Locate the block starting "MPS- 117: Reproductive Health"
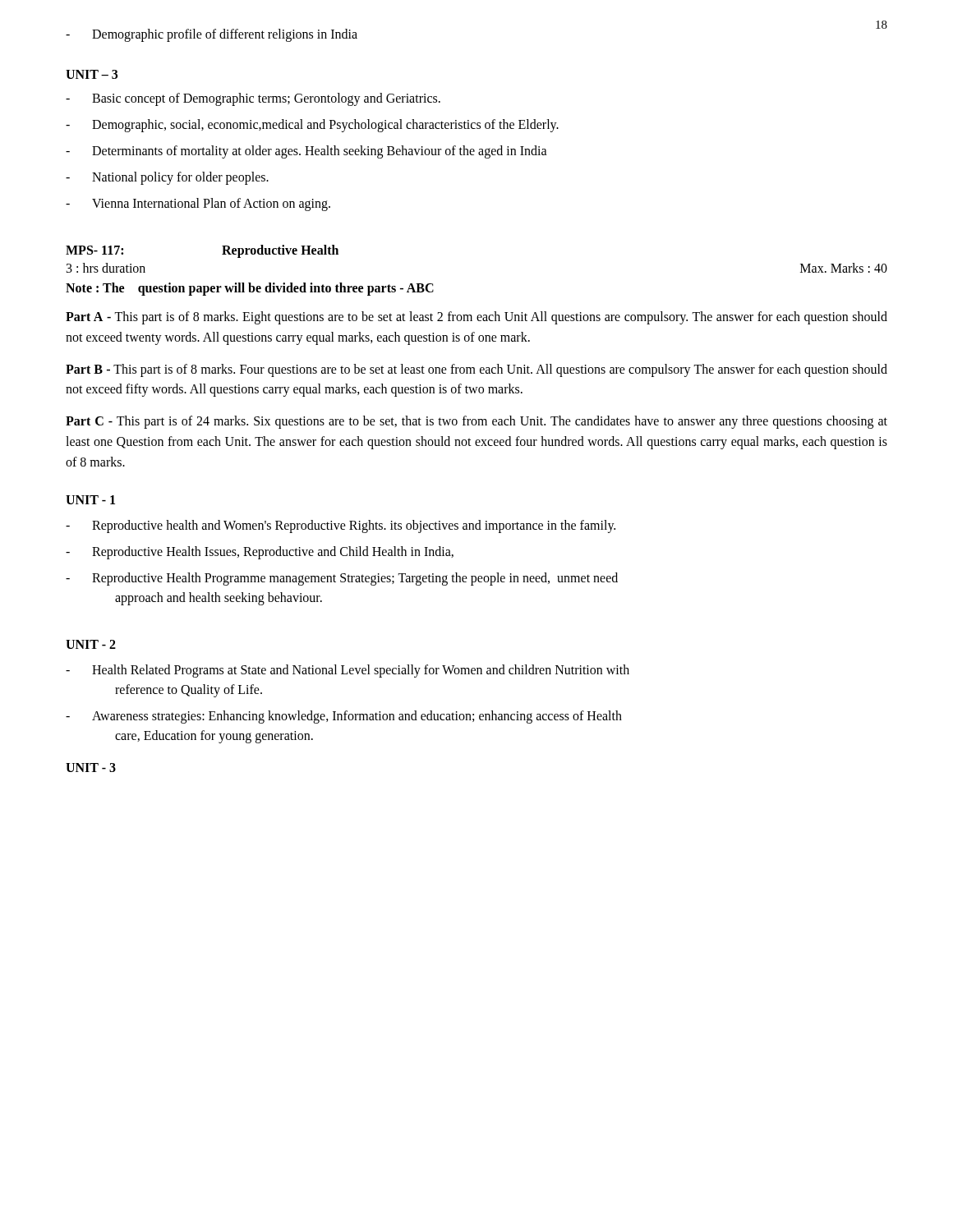 click(x=90, y=251)
